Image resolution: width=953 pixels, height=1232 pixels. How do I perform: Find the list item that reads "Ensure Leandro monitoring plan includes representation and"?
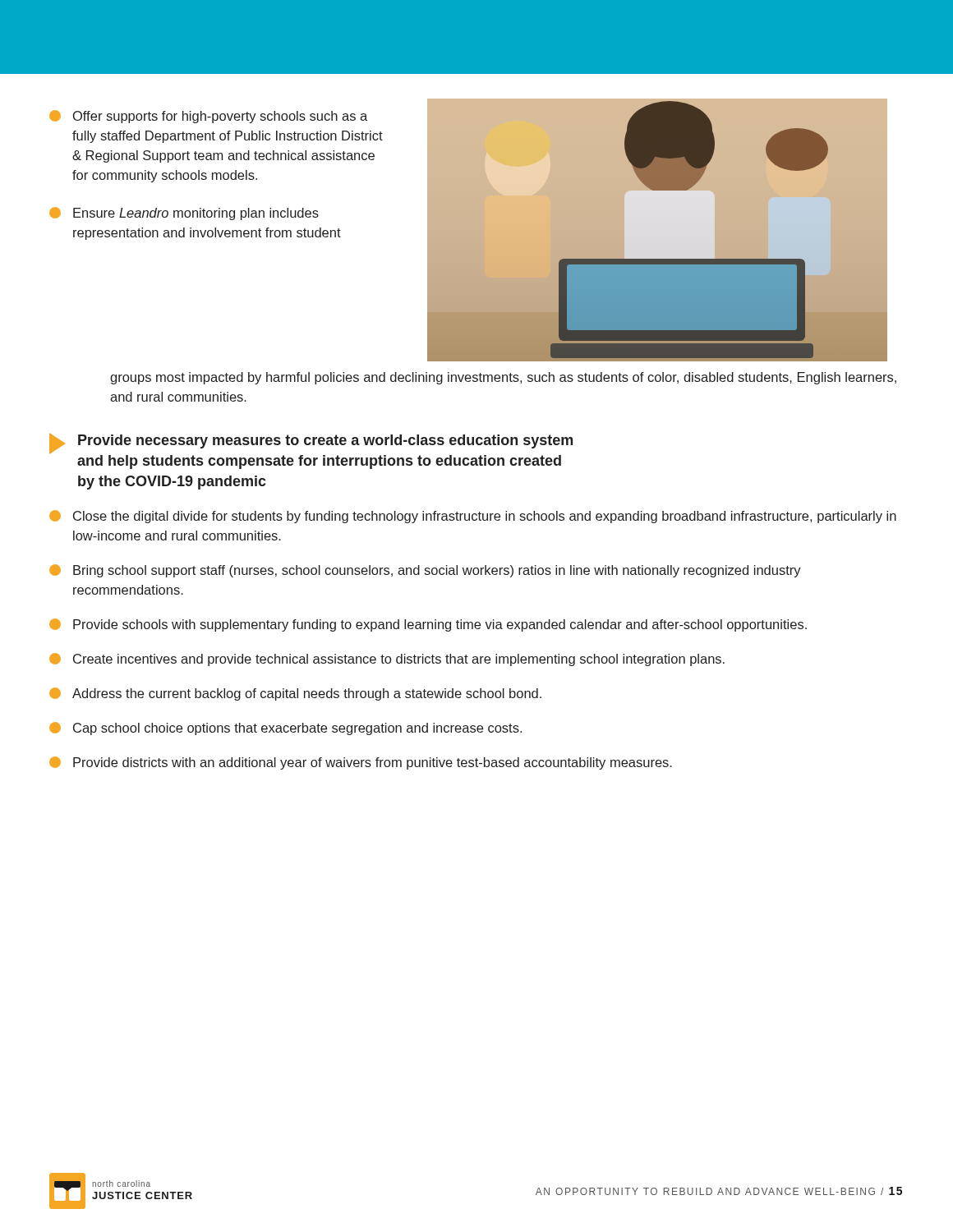click(222, 223)
